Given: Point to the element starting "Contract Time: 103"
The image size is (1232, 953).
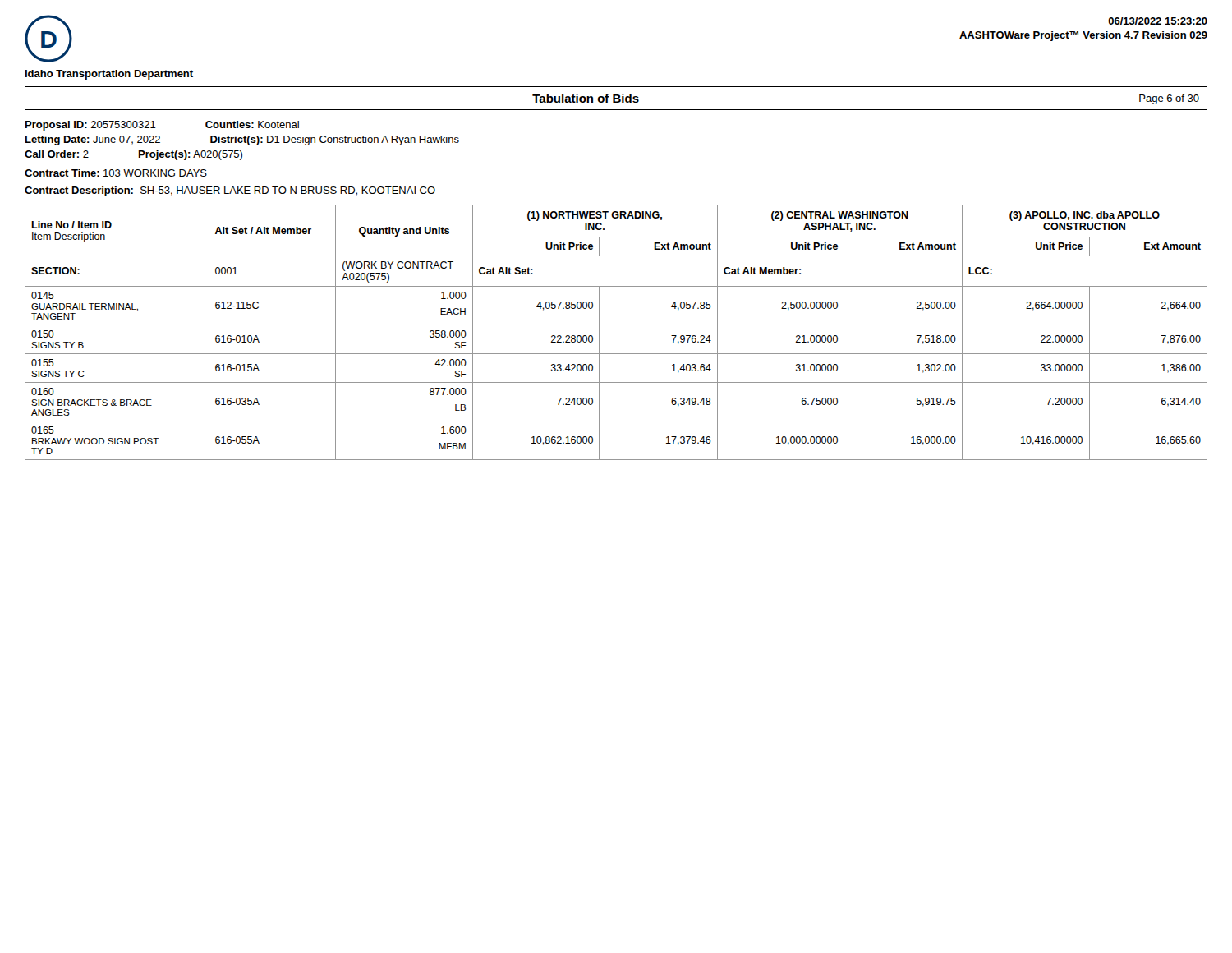Looking at the screenshot, I should point(116,173).
